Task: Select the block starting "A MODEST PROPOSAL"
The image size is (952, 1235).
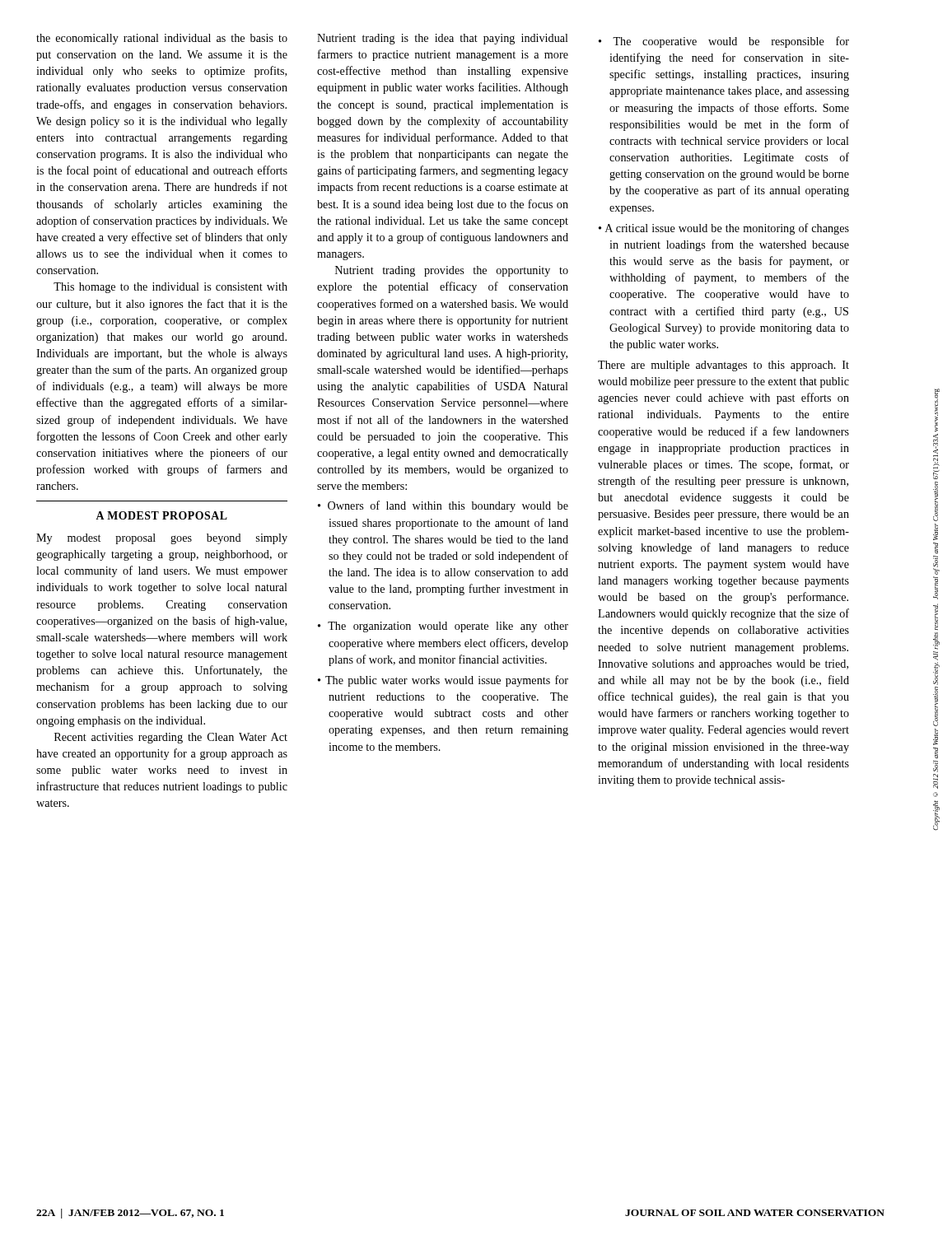Action: (x=162, y=516)
